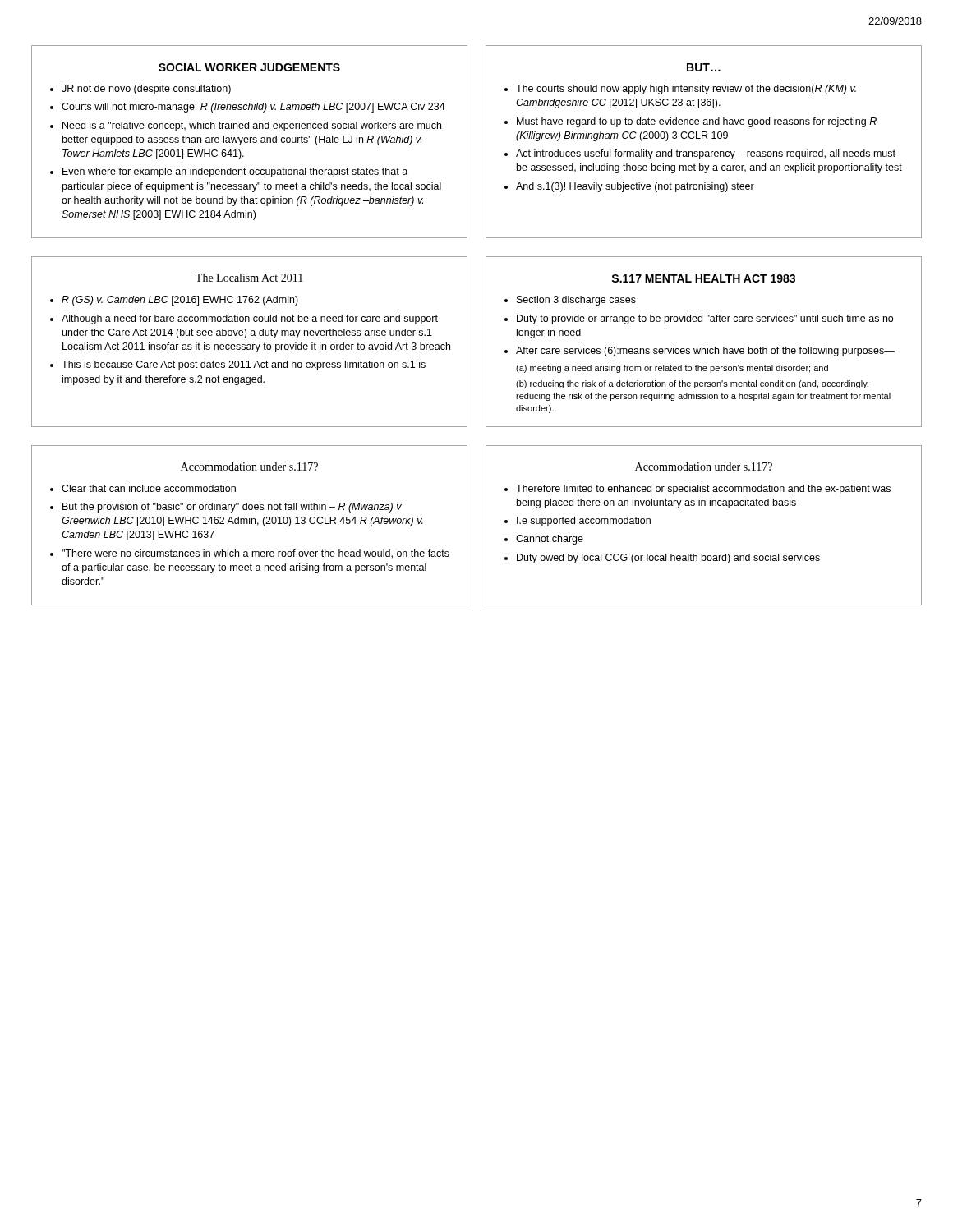
Task: Find the text starting "Cannot charge"
Action: (x=550, y=539)
